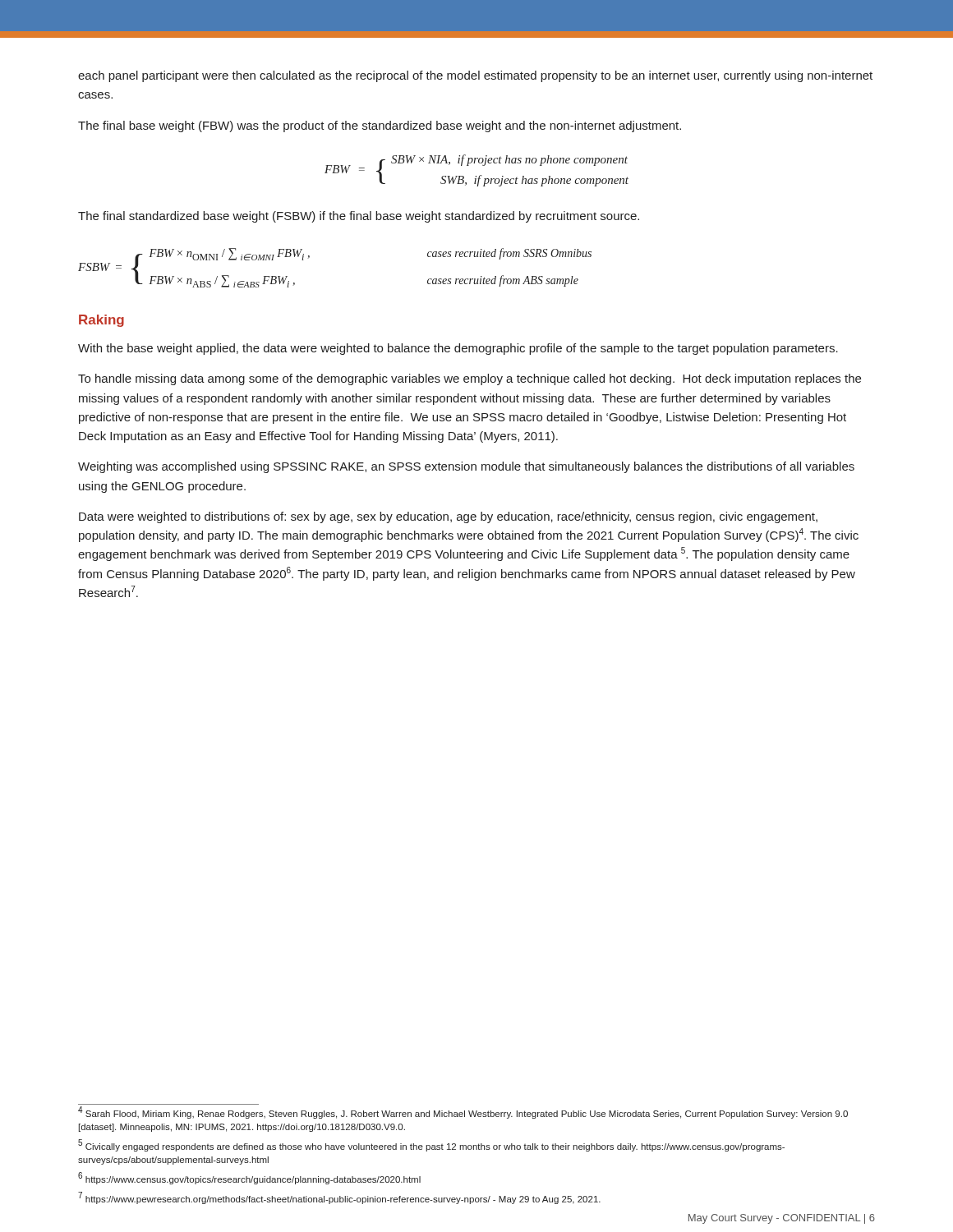953x1232 pixels.
Task: Locate the element starting "5 Civically engaged respondents are defined as those"
Action: 432,1152
